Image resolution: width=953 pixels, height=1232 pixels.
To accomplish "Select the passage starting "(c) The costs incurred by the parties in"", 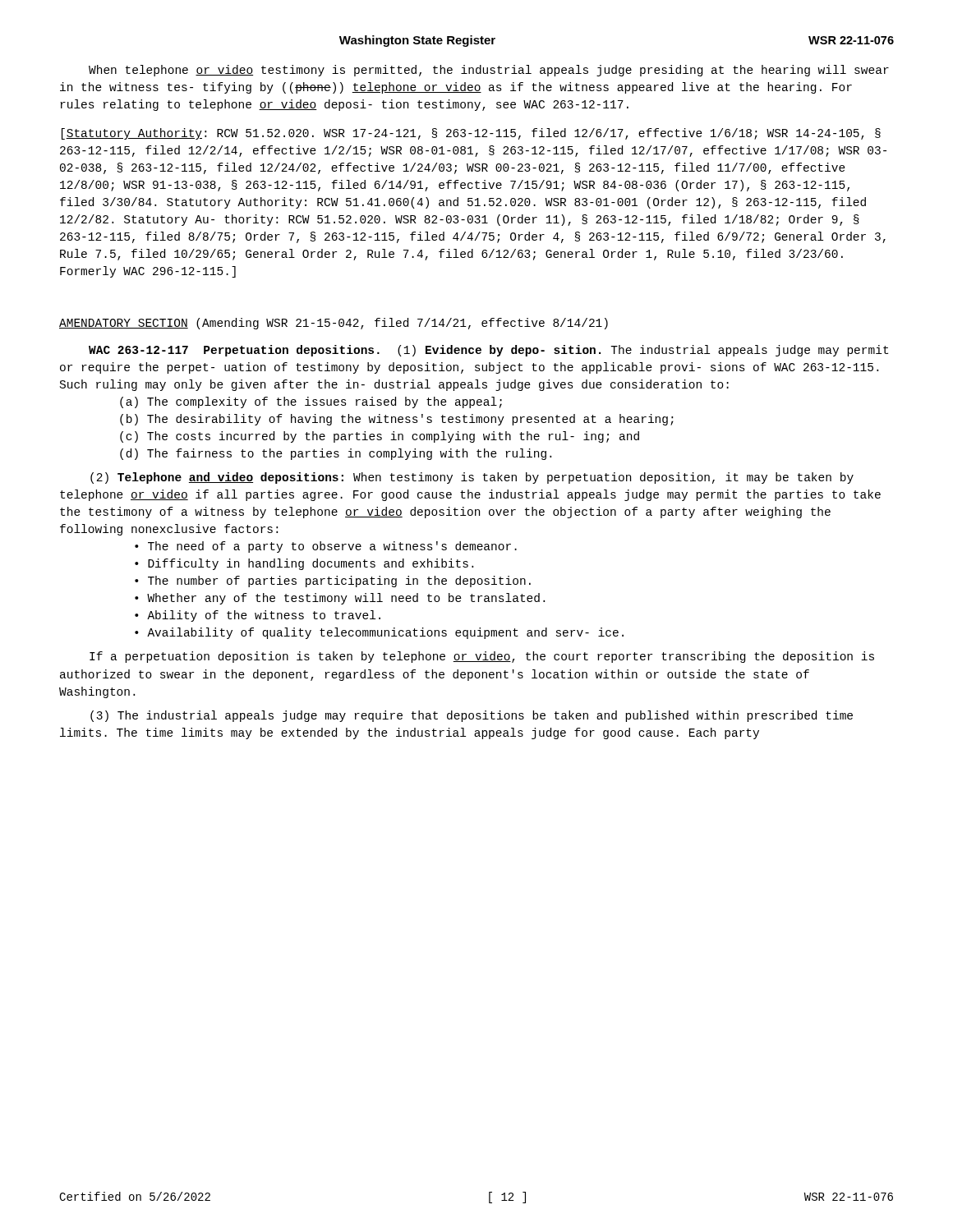I will (x=379, y=437).
